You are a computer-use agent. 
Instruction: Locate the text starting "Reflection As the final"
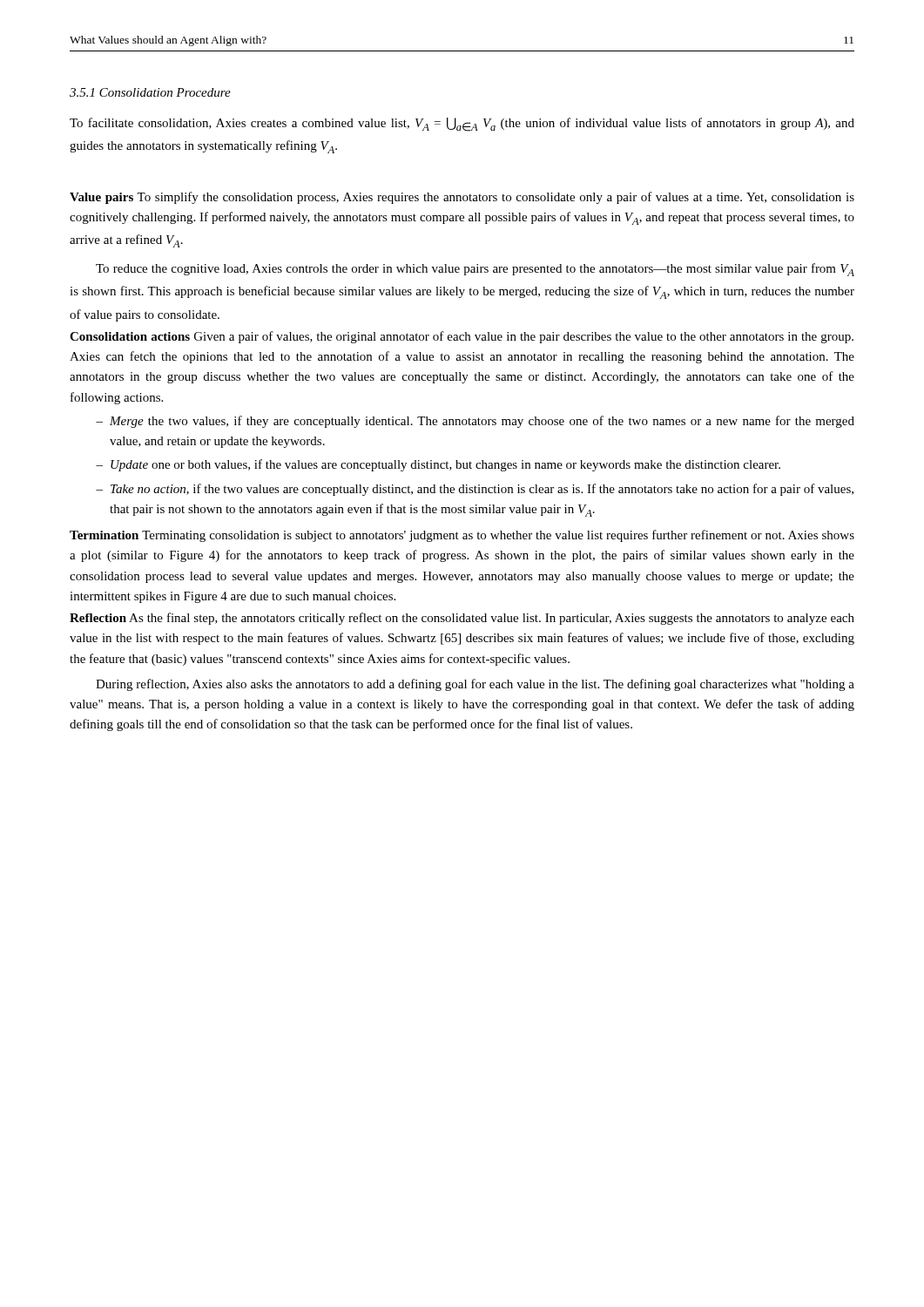[x=462, y=672]
